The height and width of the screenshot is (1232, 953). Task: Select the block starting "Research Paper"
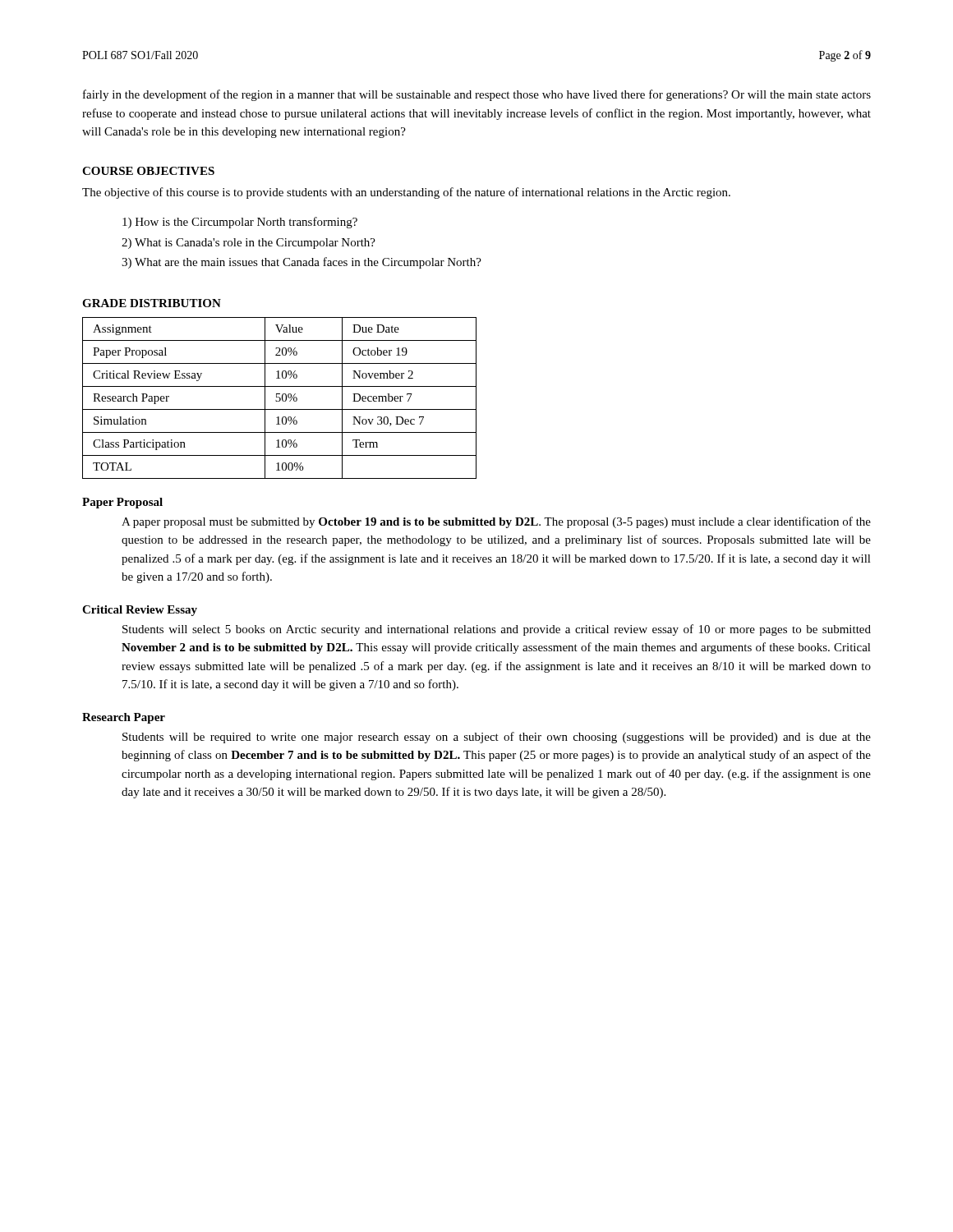click(124, 717)
